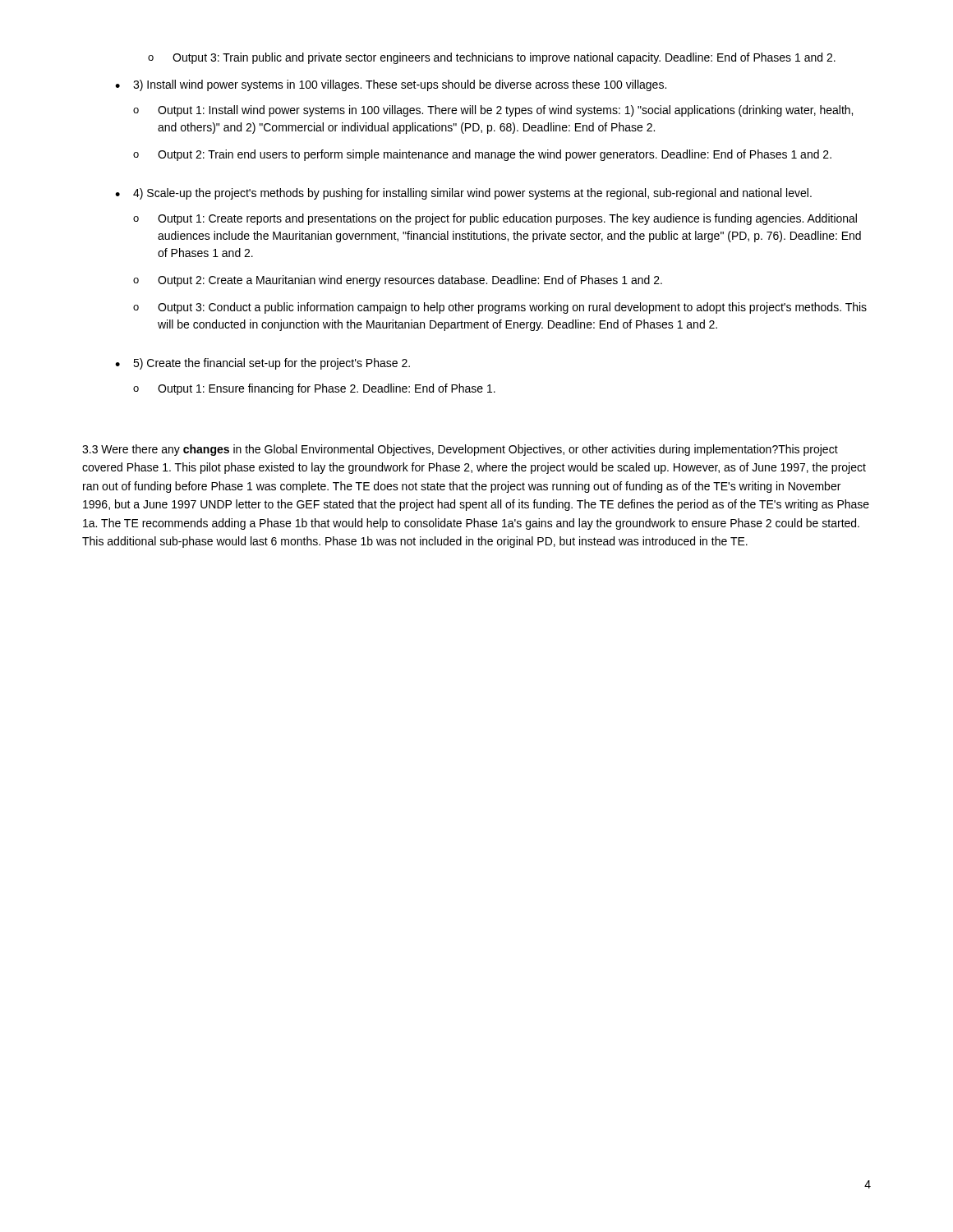This screenshot has width=953, height=1232.
Task: Select the passage starting "o Output 2: Create a Mauritanian wind energy"
Action: coord(502,281)
